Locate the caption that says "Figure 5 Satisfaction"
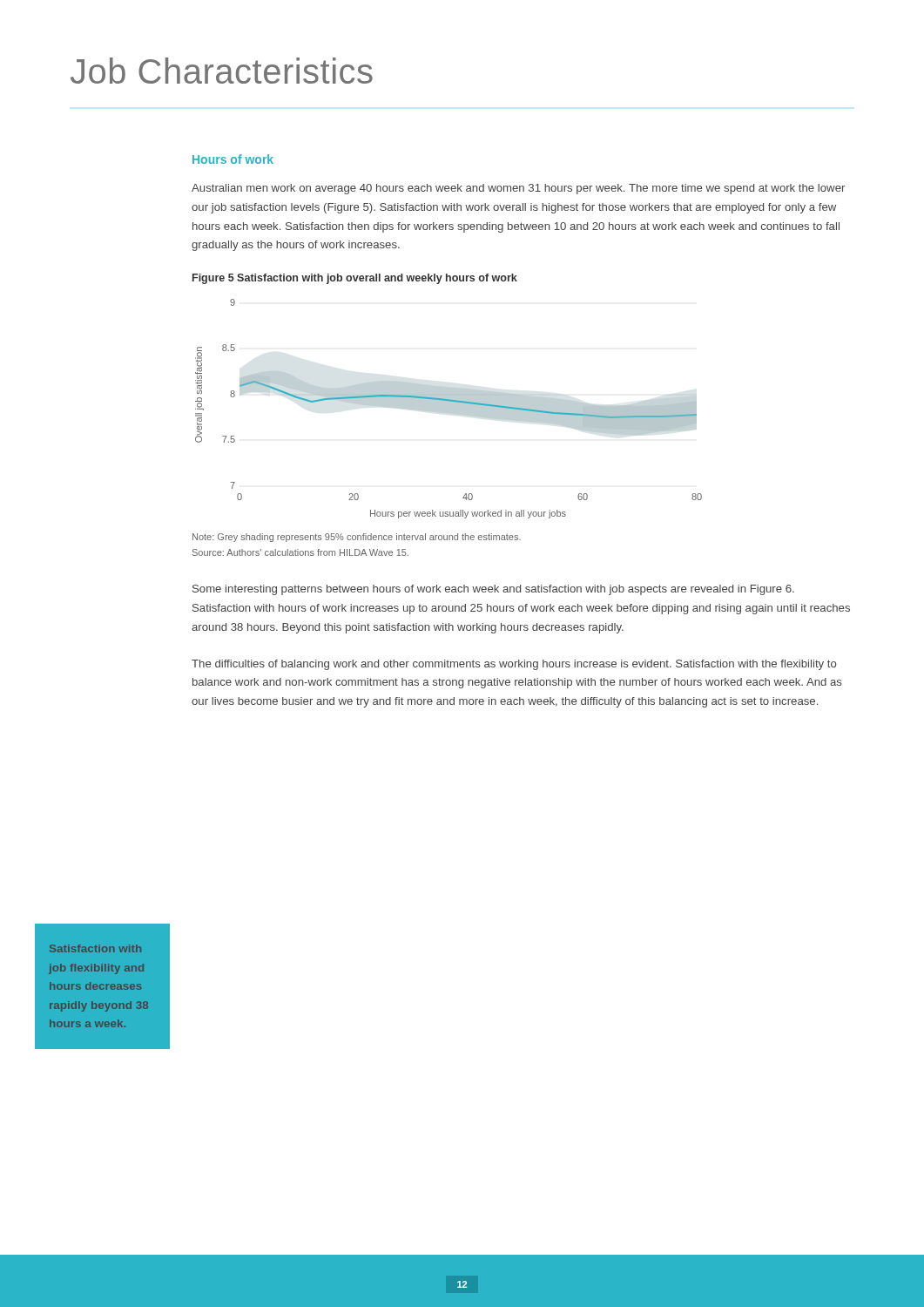The height and width of the screenshot is (1307, 924). pos(354,278)
